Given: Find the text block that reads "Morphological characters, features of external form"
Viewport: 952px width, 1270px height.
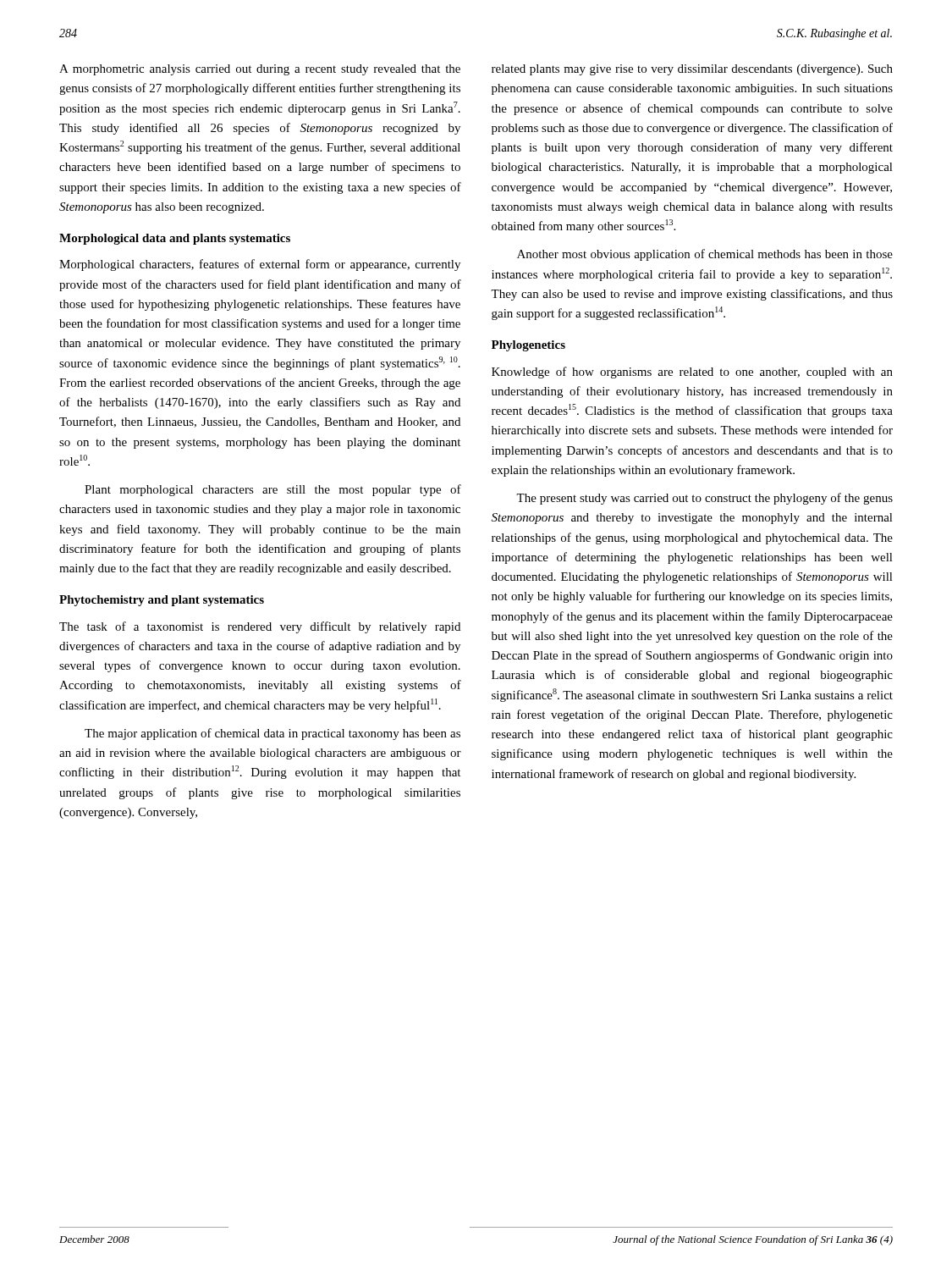Looking at the screenshot, I should pos(260,363).
